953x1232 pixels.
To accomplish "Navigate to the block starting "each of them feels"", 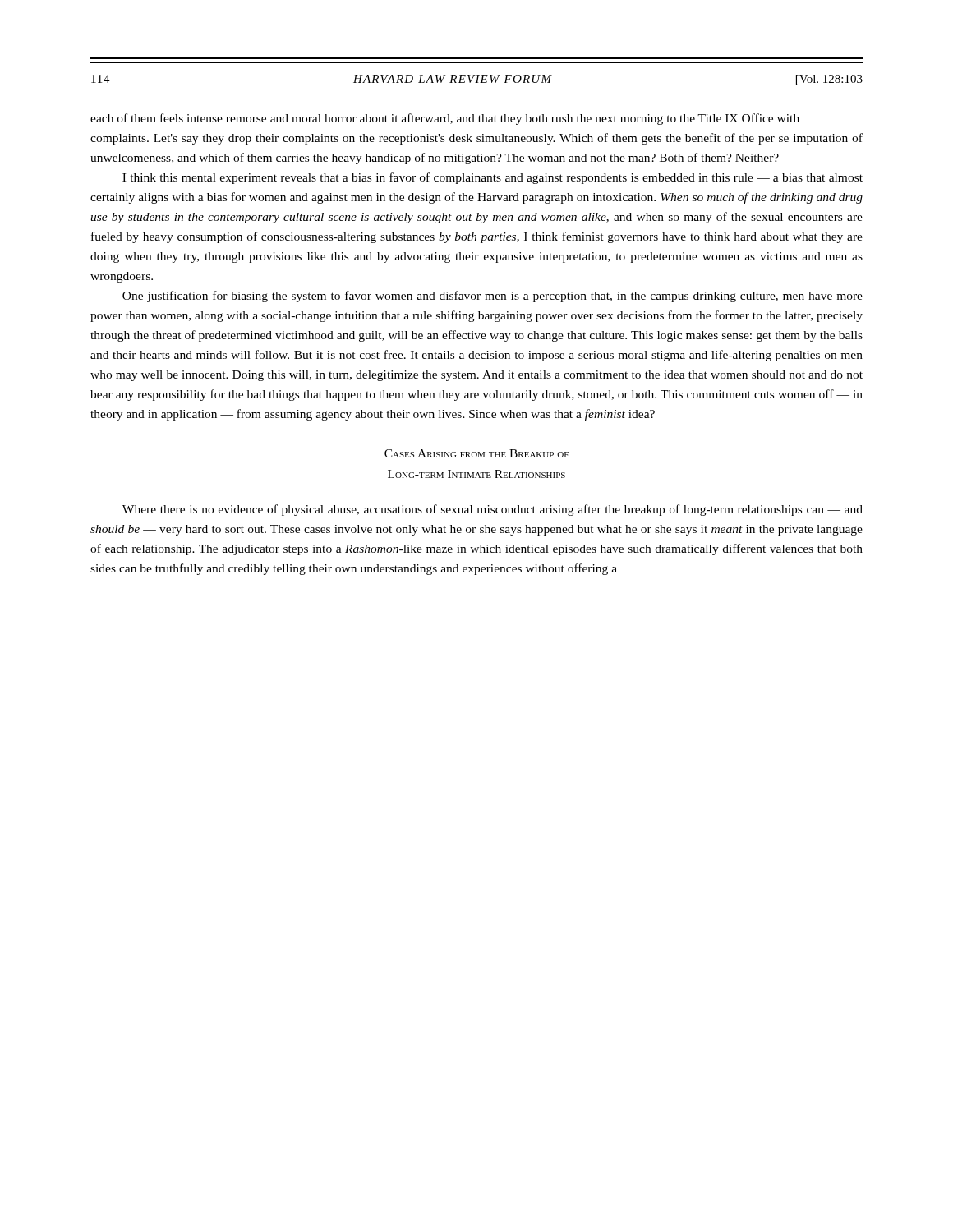I will (476, 266).
